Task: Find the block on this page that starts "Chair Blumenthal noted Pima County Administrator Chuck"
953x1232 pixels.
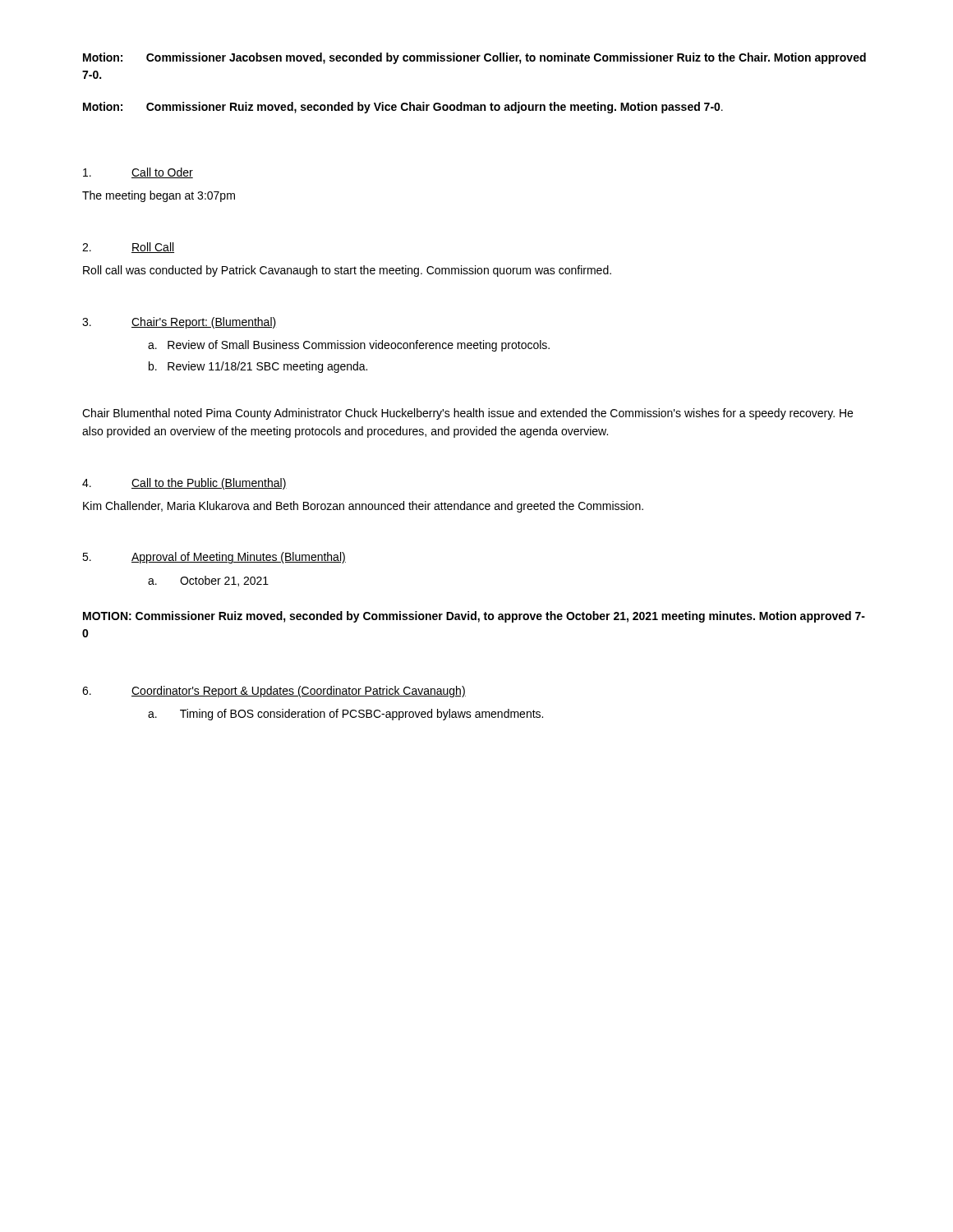Action: click(468, 422)
